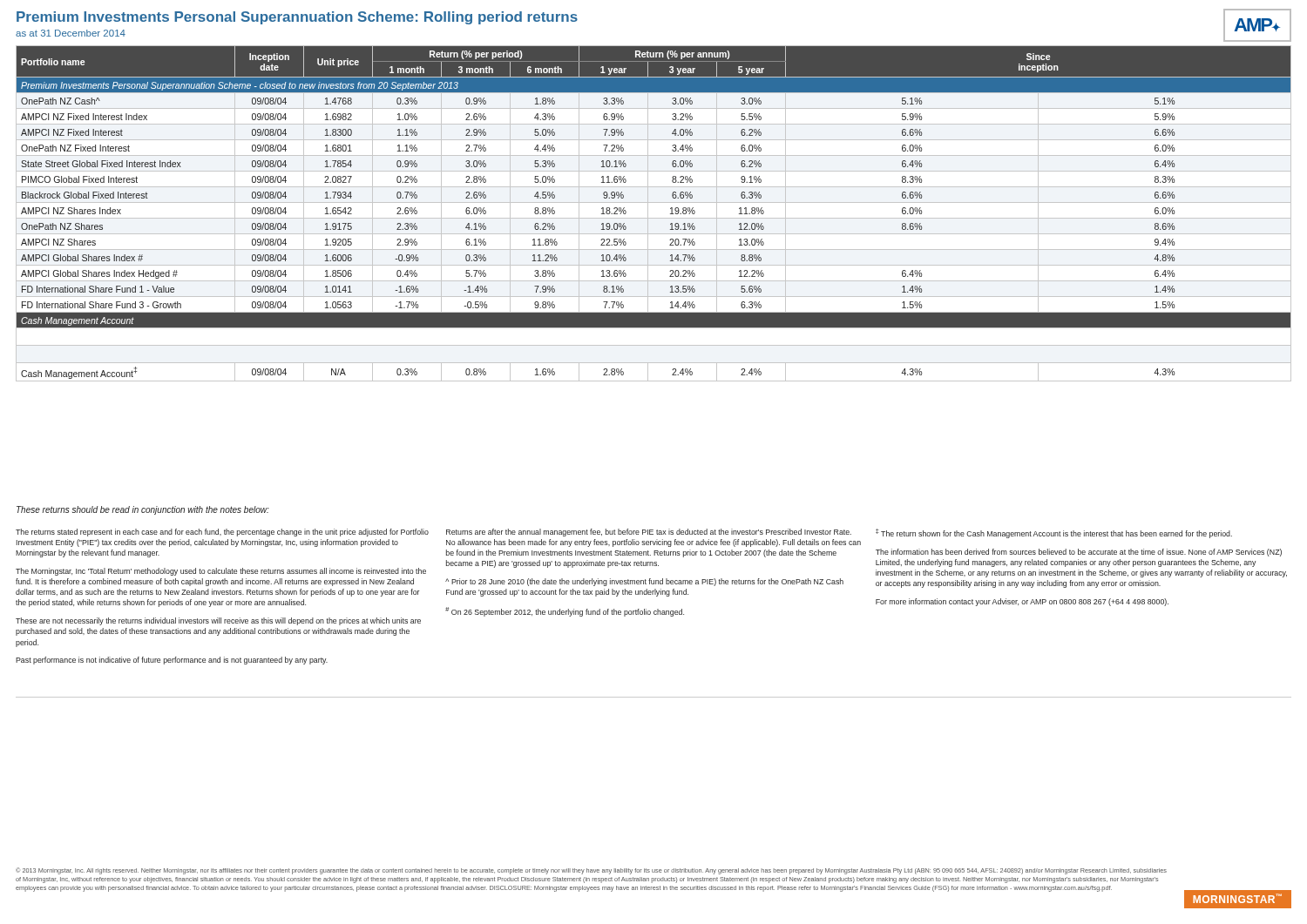Find the text block that says "Returns are after the"
1307x924 pixels.
click(654, 572)
